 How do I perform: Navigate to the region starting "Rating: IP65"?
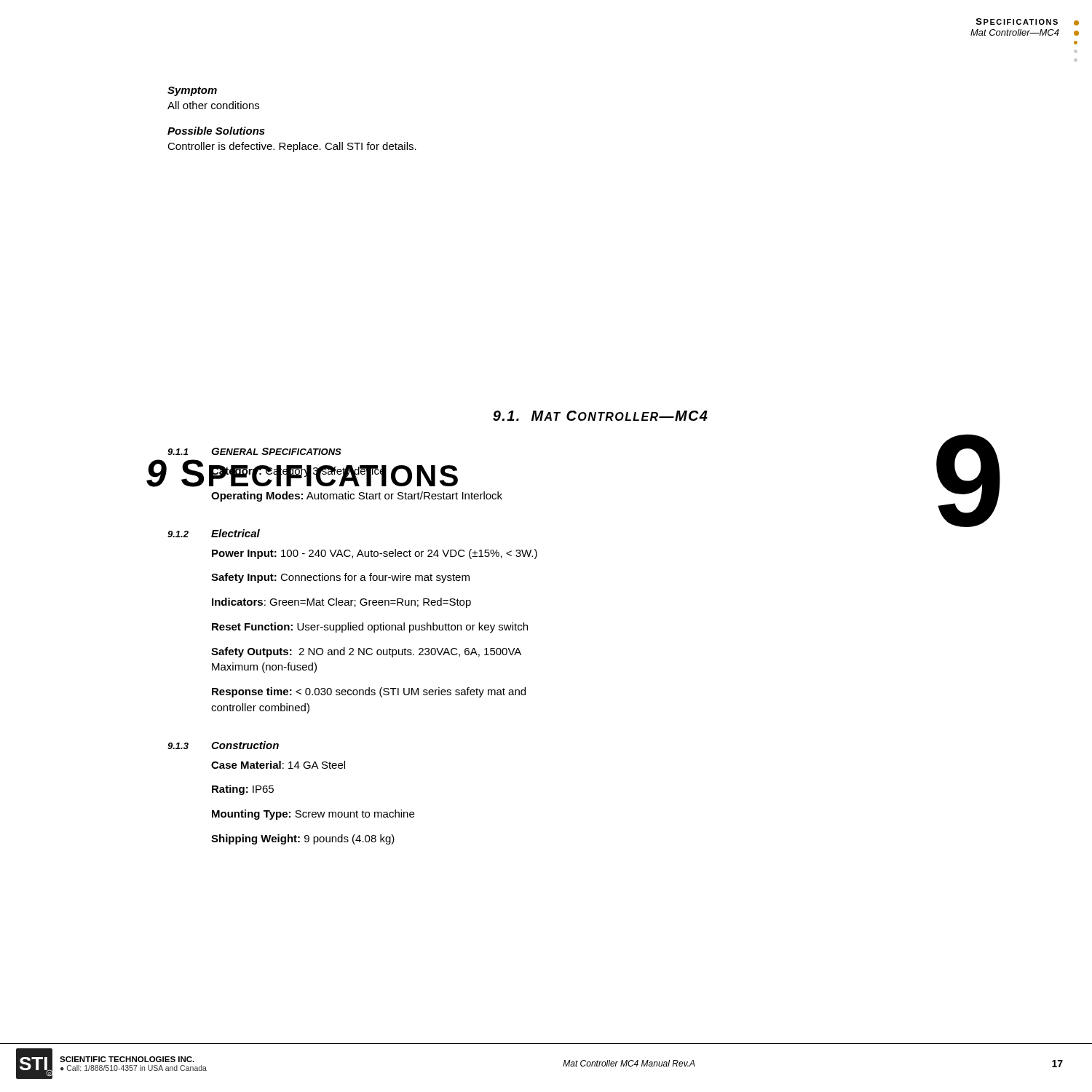[x=243, y=789]
